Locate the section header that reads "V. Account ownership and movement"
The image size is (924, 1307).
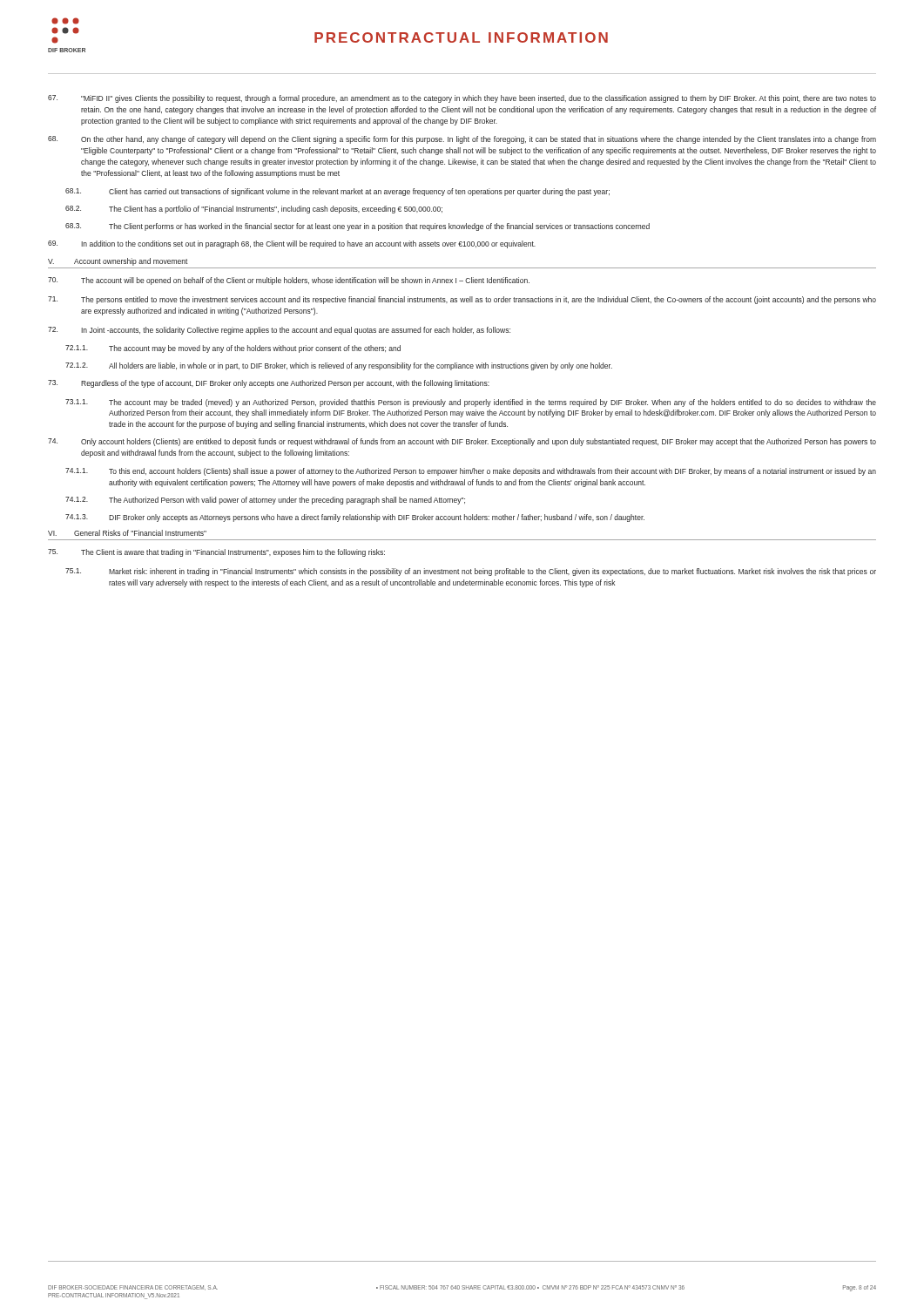click(118, 262)
